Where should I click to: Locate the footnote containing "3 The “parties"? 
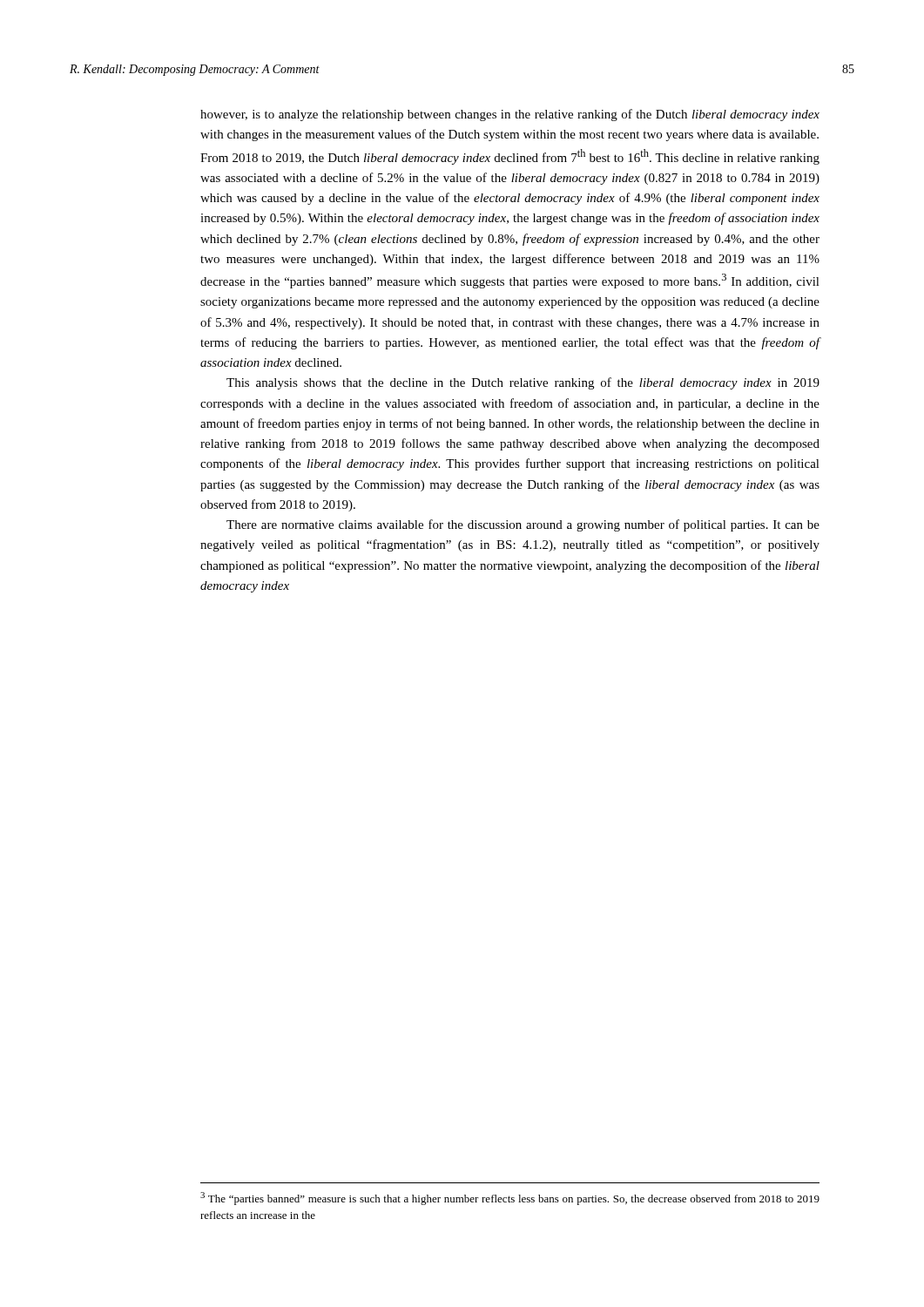510,1206
